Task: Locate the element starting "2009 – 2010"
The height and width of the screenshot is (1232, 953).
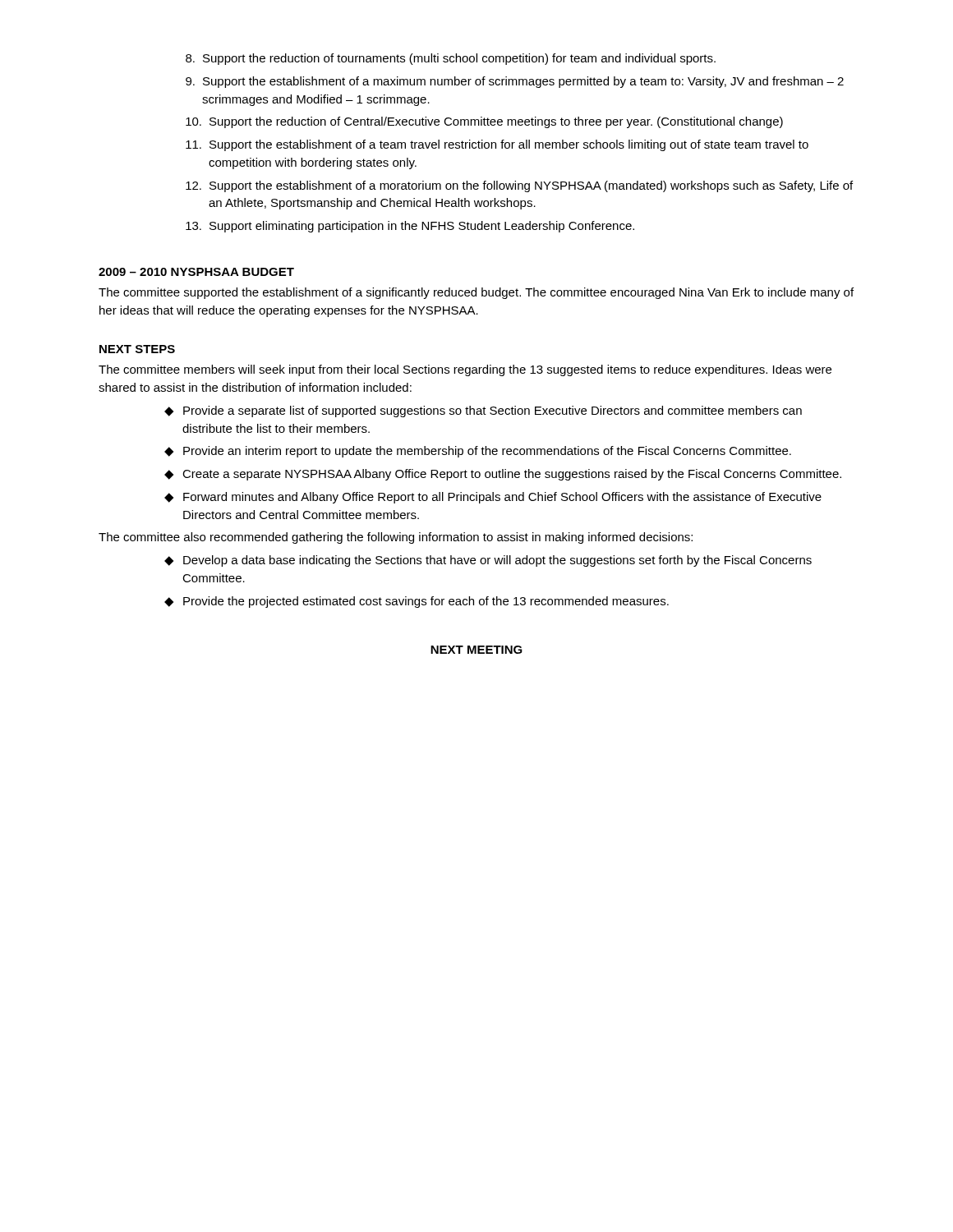Action: click(x=196, y=271)
